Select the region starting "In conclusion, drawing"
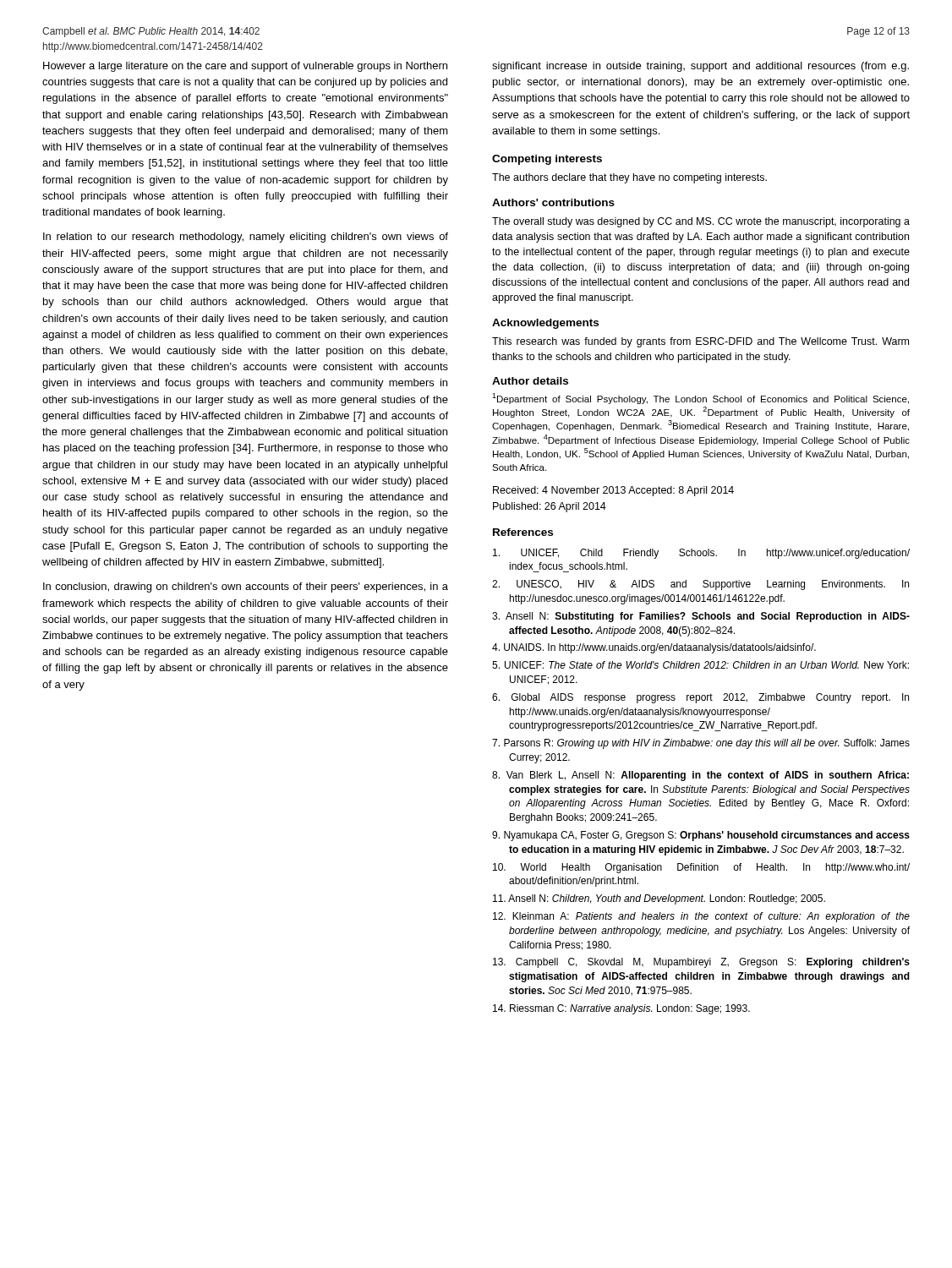Image resolution: width=952 pixels, height=1268 pixels. pos(245,635)
